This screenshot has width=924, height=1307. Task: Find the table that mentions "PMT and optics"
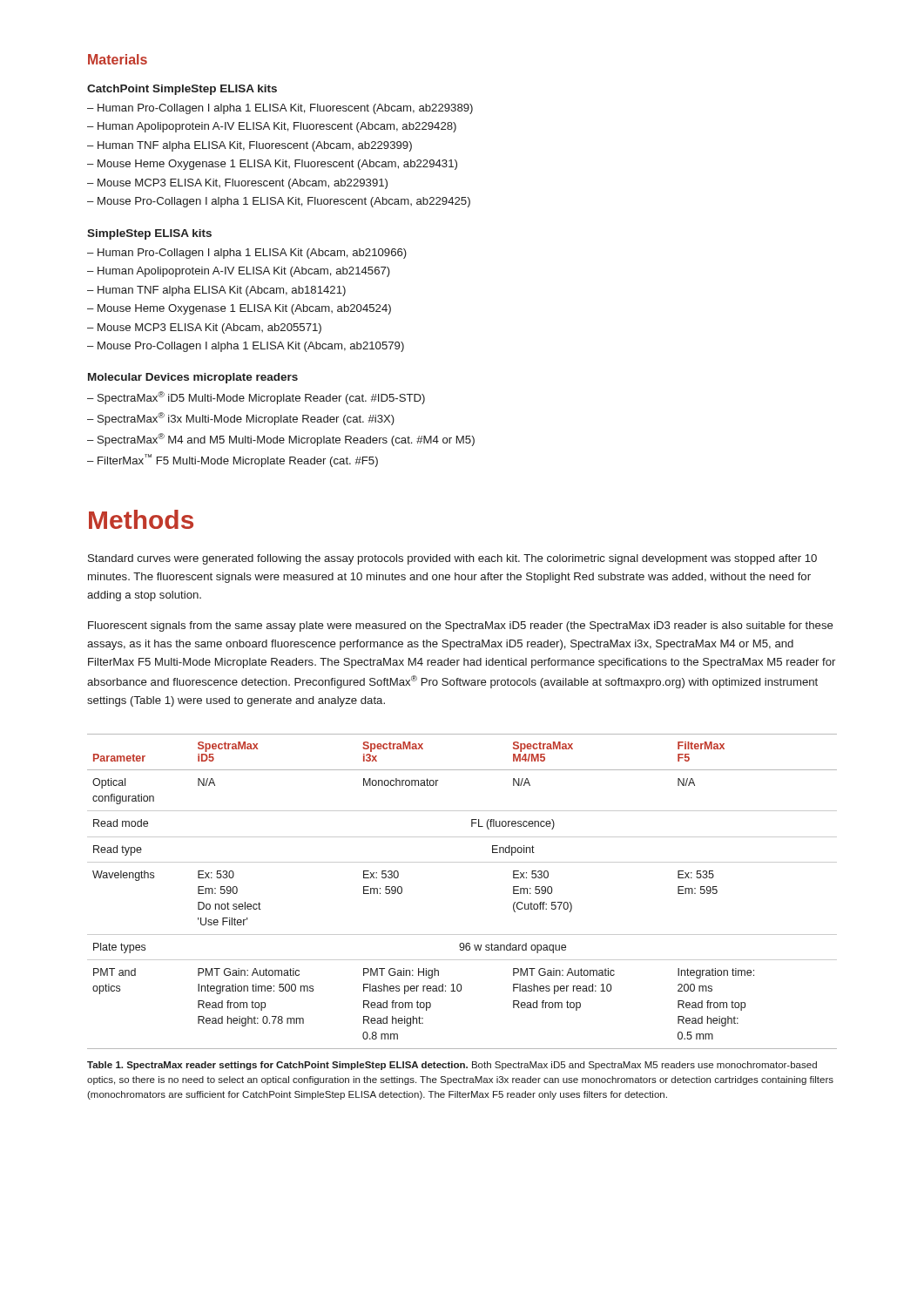click(x=462, y=891)
